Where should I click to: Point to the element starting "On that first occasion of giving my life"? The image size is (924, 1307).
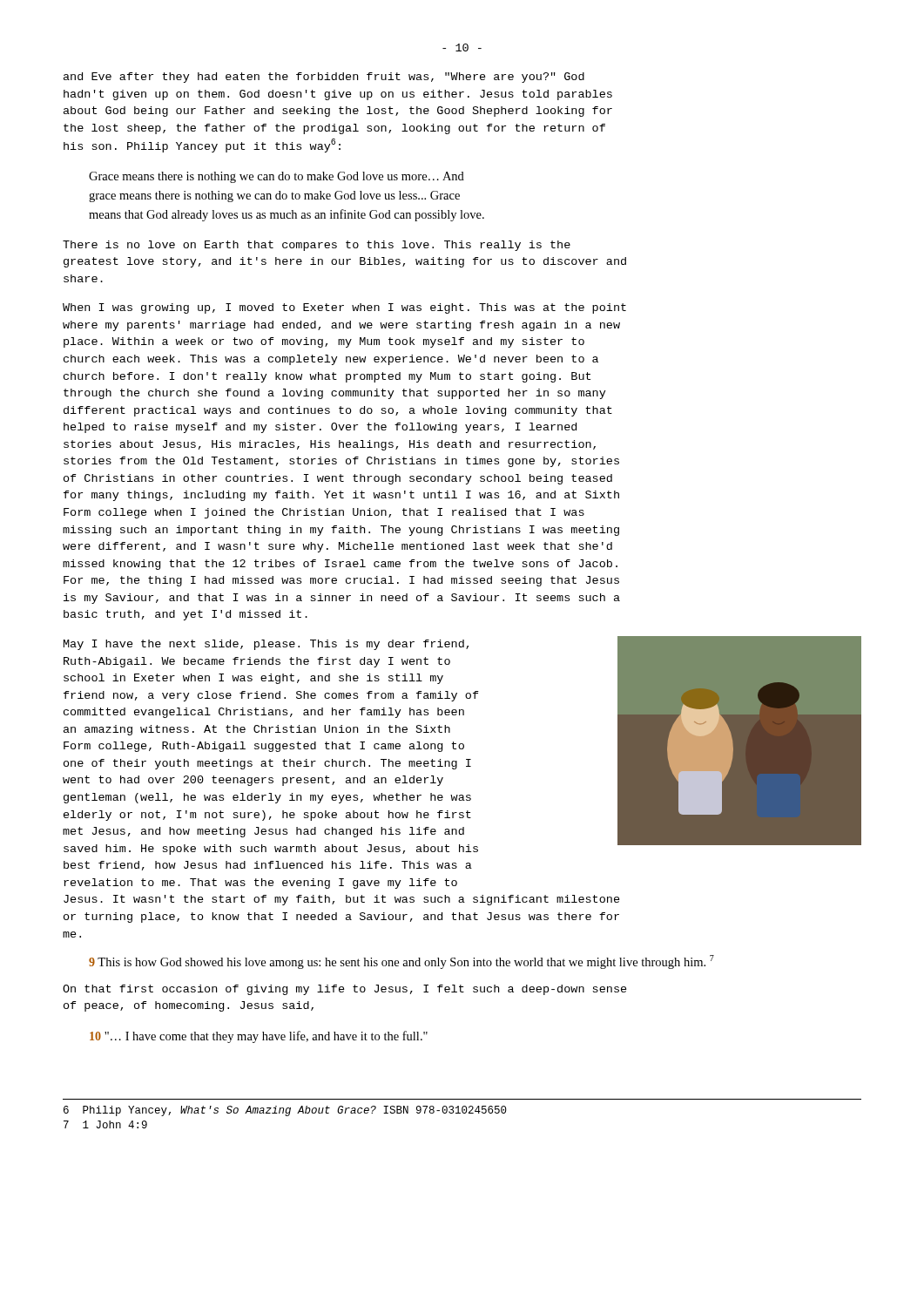(345, 998)
